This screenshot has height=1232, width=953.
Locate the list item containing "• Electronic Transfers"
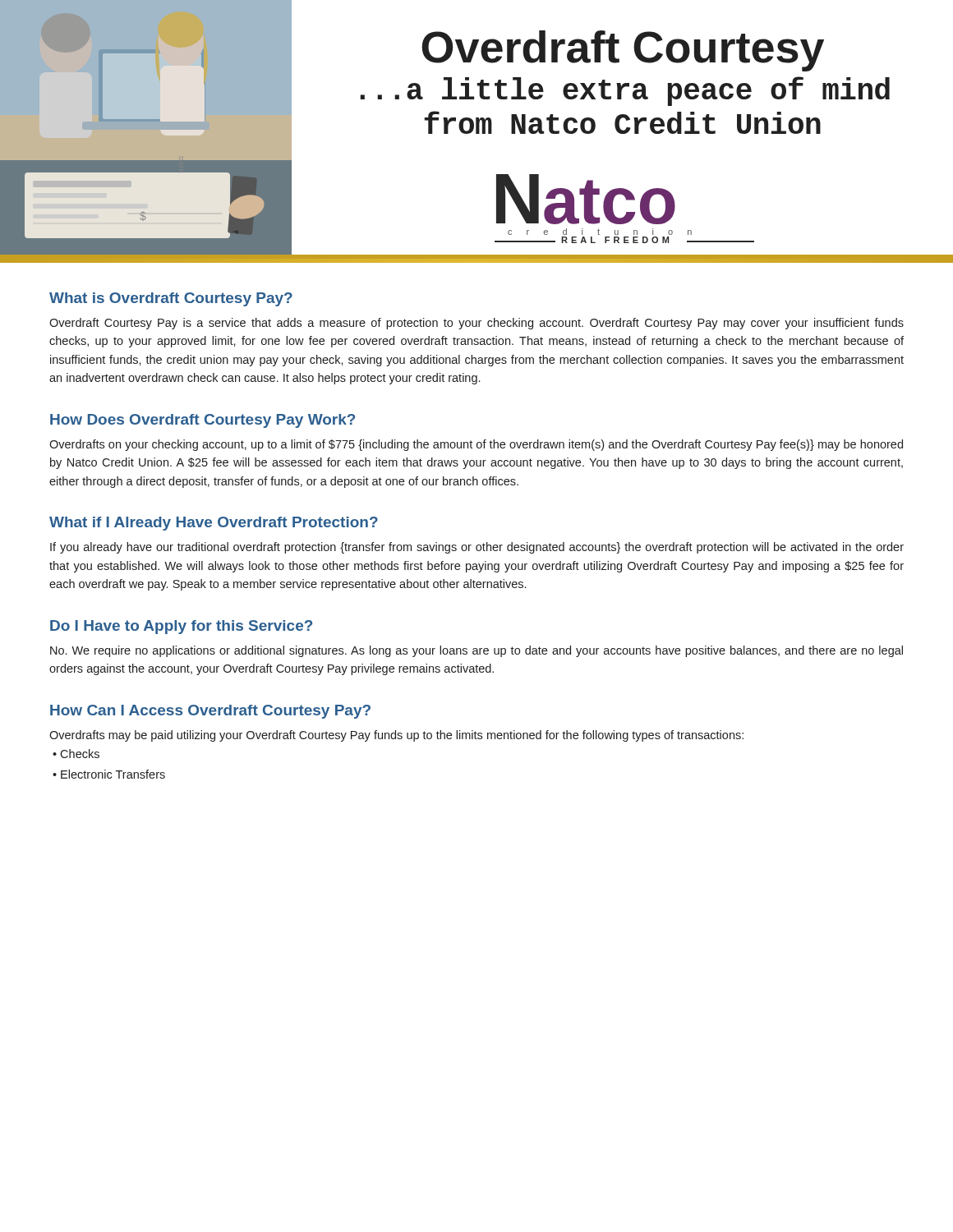pos(109,774)
